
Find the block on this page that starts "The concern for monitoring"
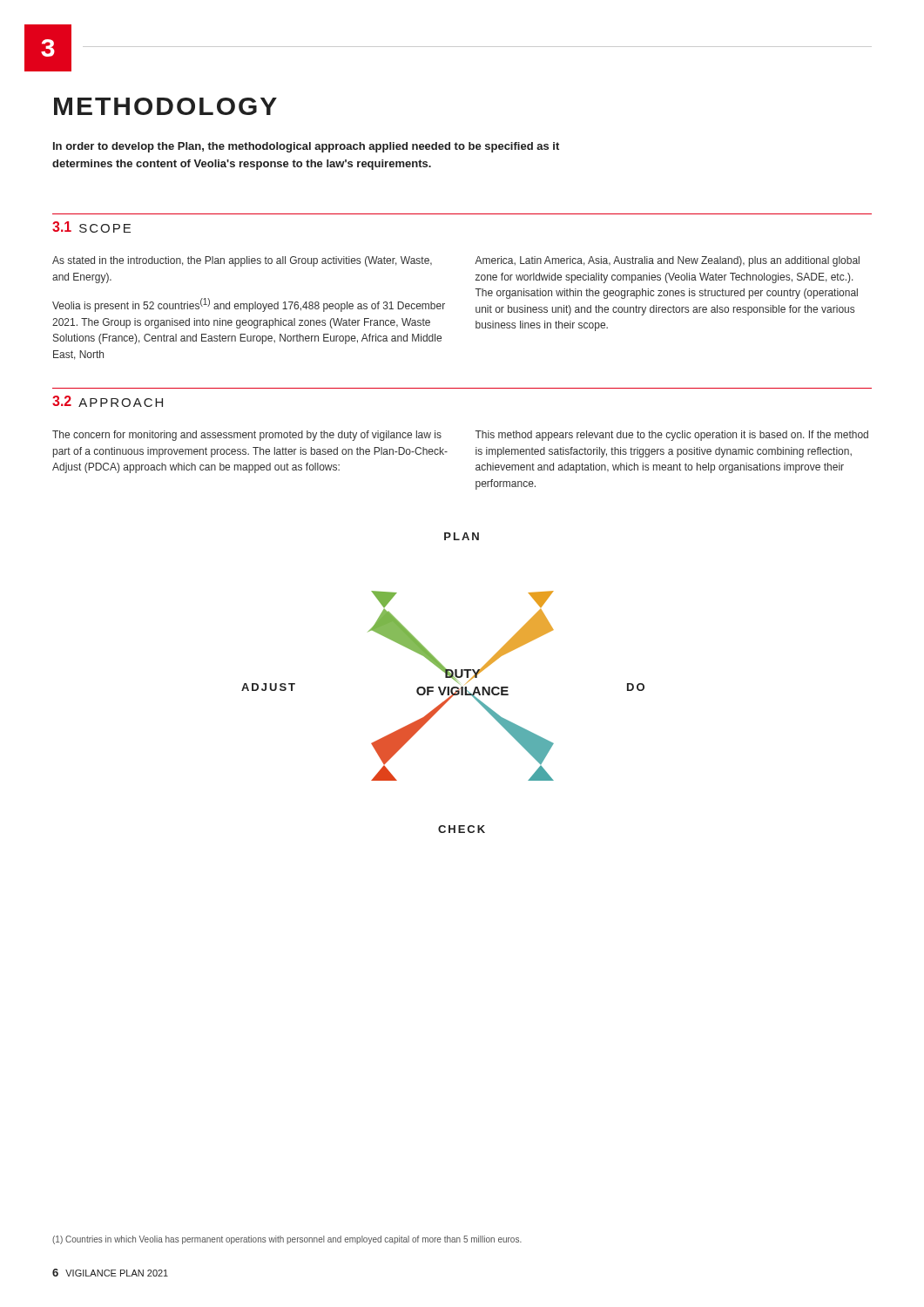(244, 435)
